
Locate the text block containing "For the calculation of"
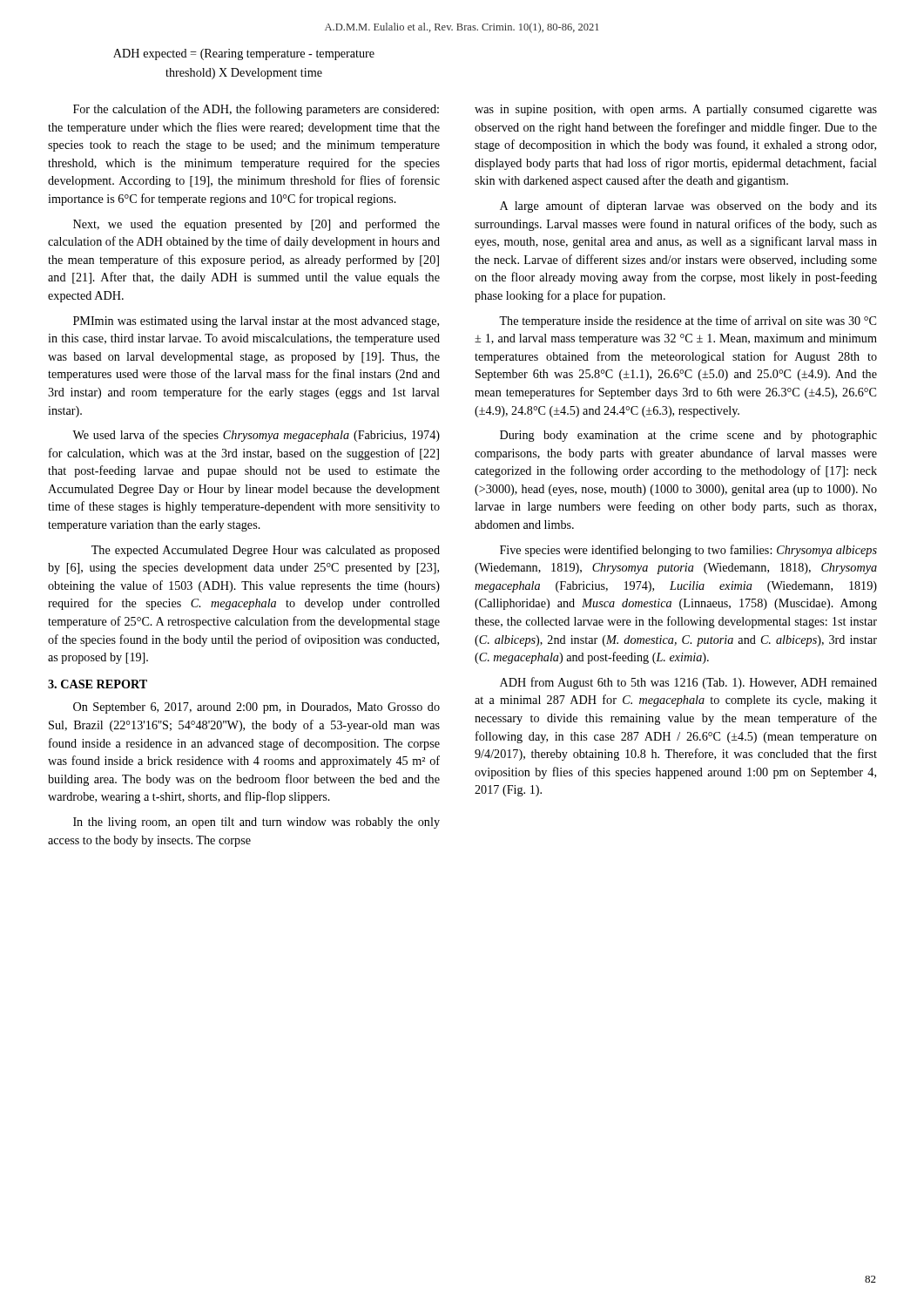[x=244, y=383]
